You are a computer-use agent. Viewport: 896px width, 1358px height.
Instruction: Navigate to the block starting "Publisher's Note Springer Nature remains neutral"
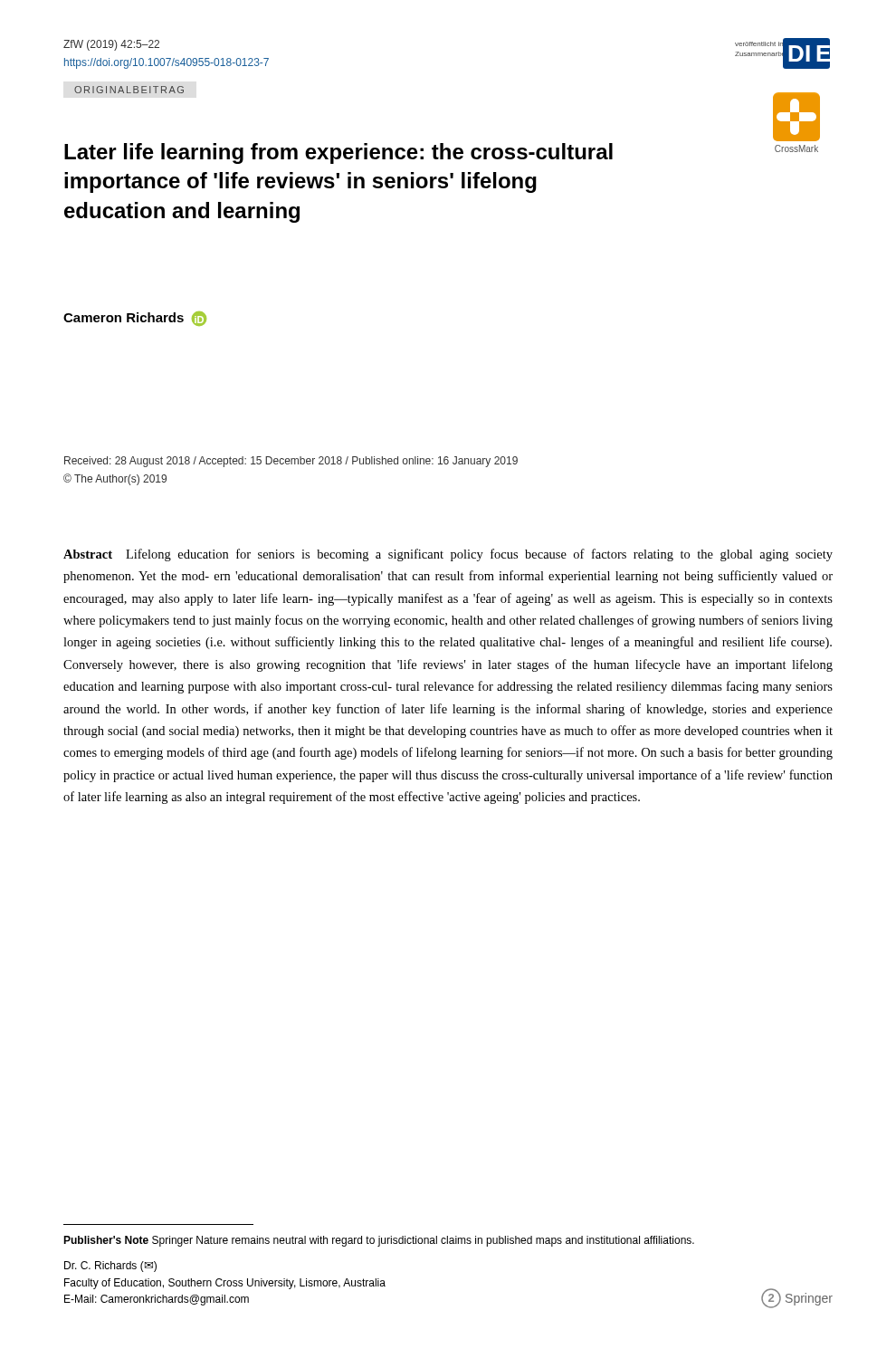pos(379,1240)
